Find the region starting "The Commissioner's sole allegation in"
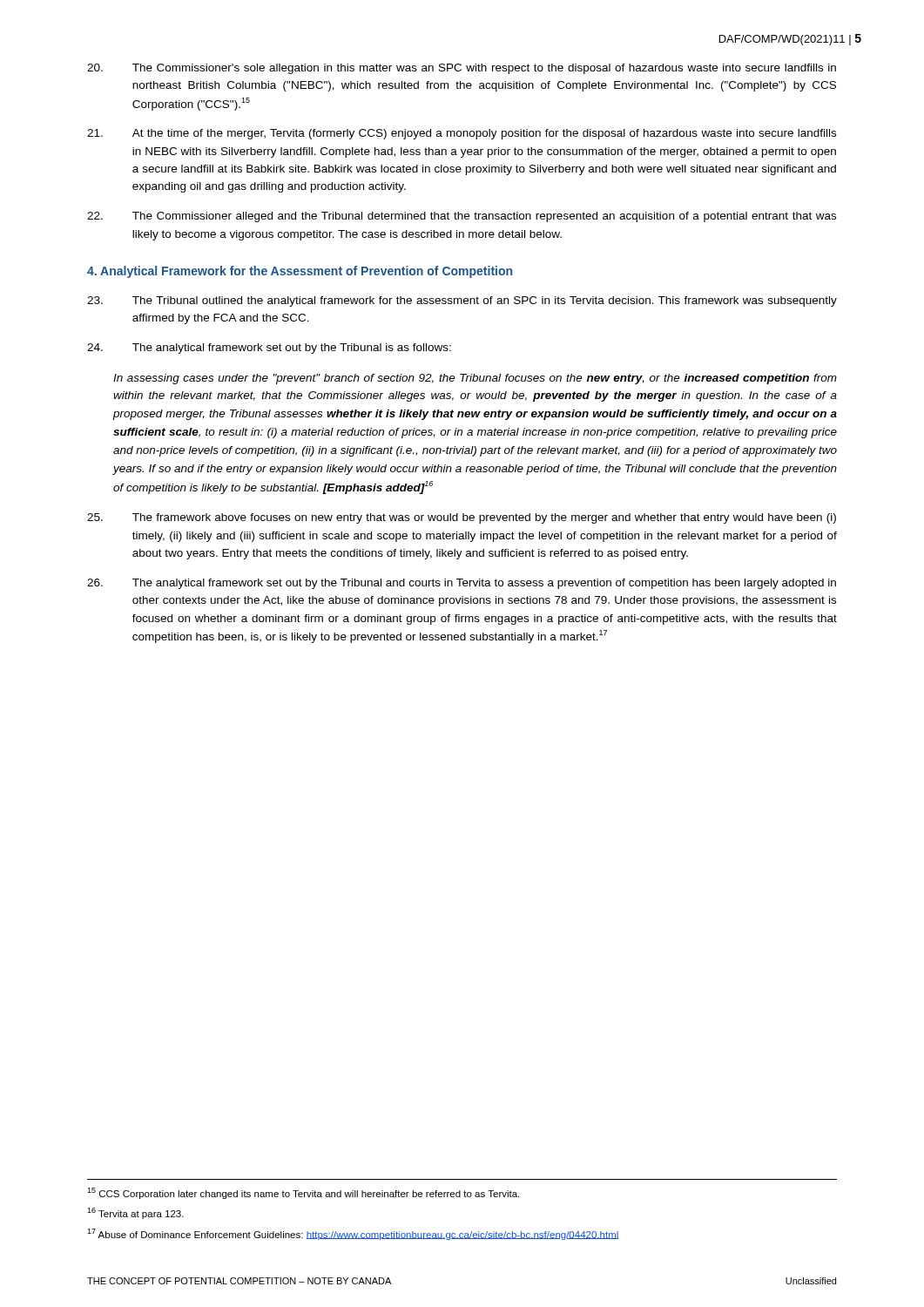The image size is (924, 1307). pos(462,86)
